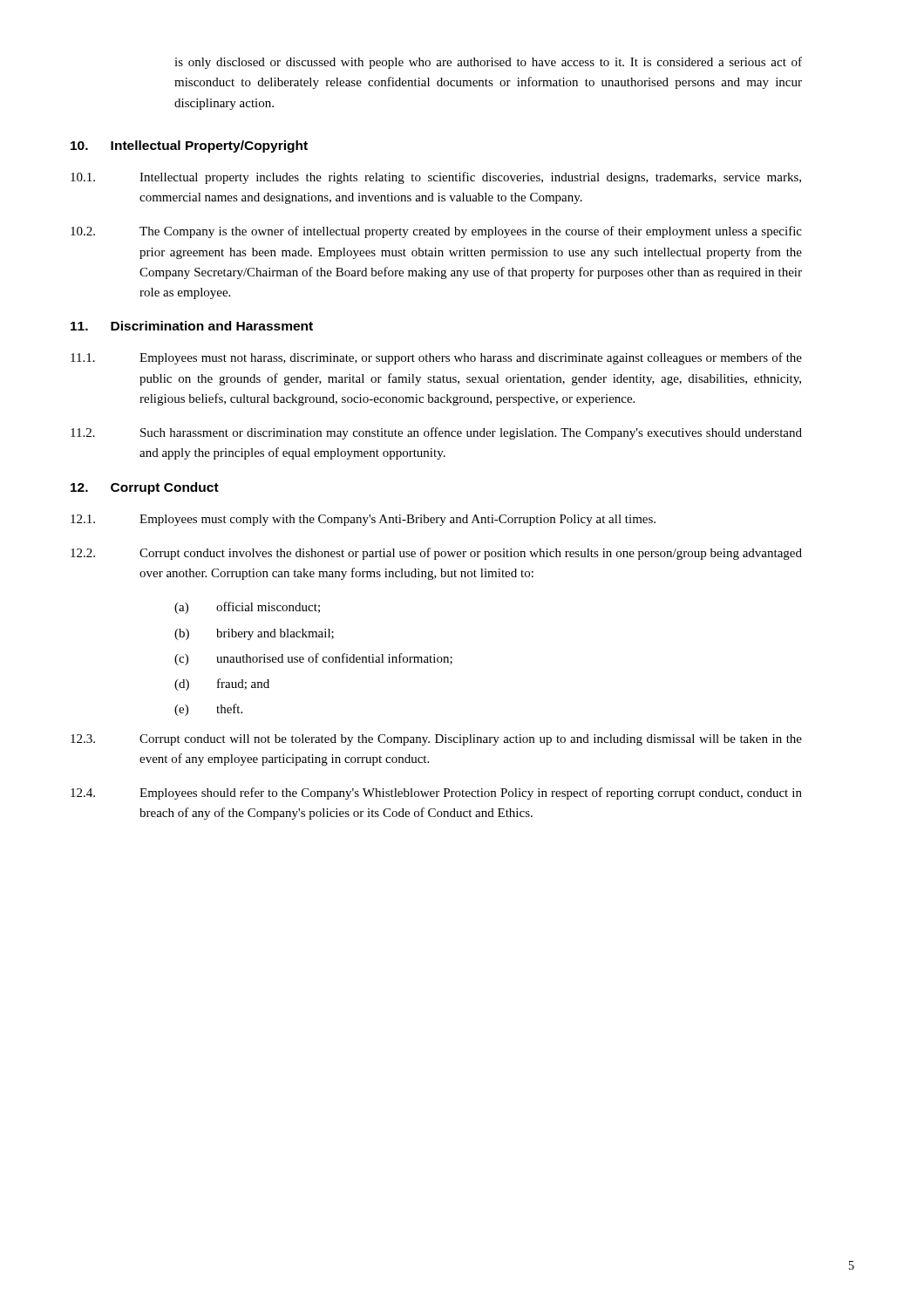This screenshot has width=924, height=1308.
Task: Select the passage starting "2. Such harassment or discrimination may constitute"
Action: click(x=436, y=443)
